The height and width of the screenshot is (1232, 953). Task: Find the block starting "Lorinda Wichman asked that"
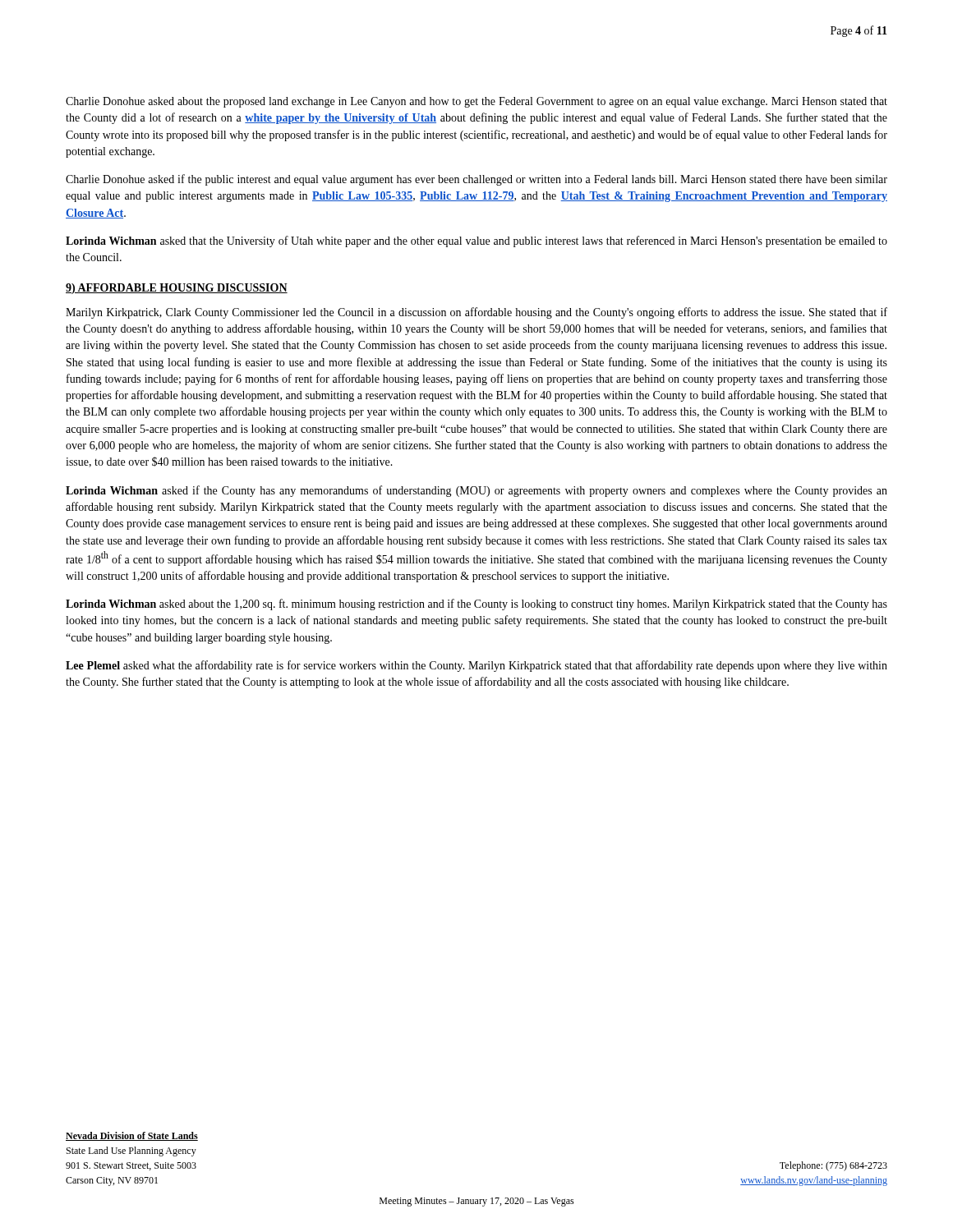pyautogui.click(x=476, y=250)
